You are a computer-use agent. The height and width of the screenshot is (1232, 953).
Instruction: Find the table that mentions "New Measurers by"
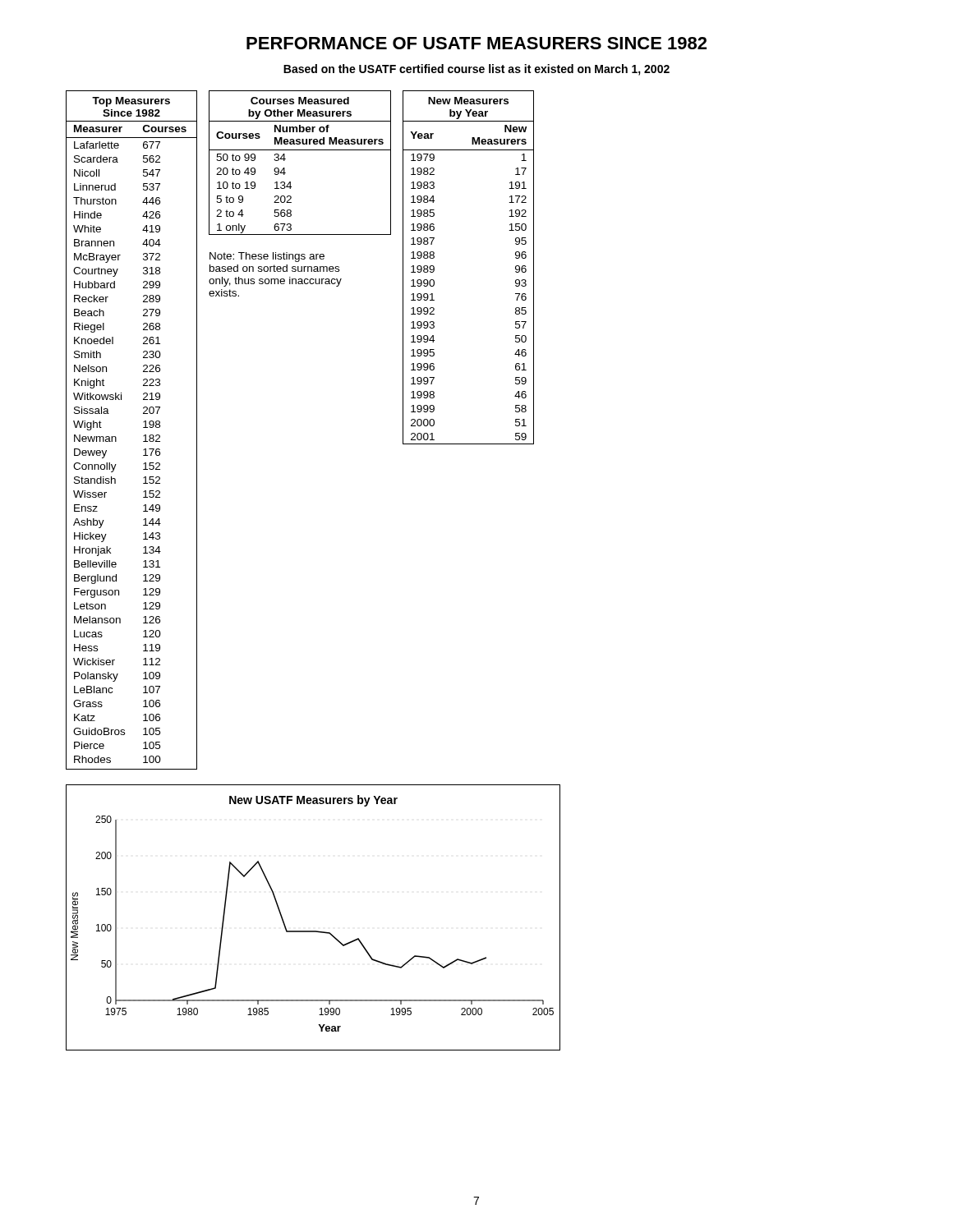(x=469, y=267)
